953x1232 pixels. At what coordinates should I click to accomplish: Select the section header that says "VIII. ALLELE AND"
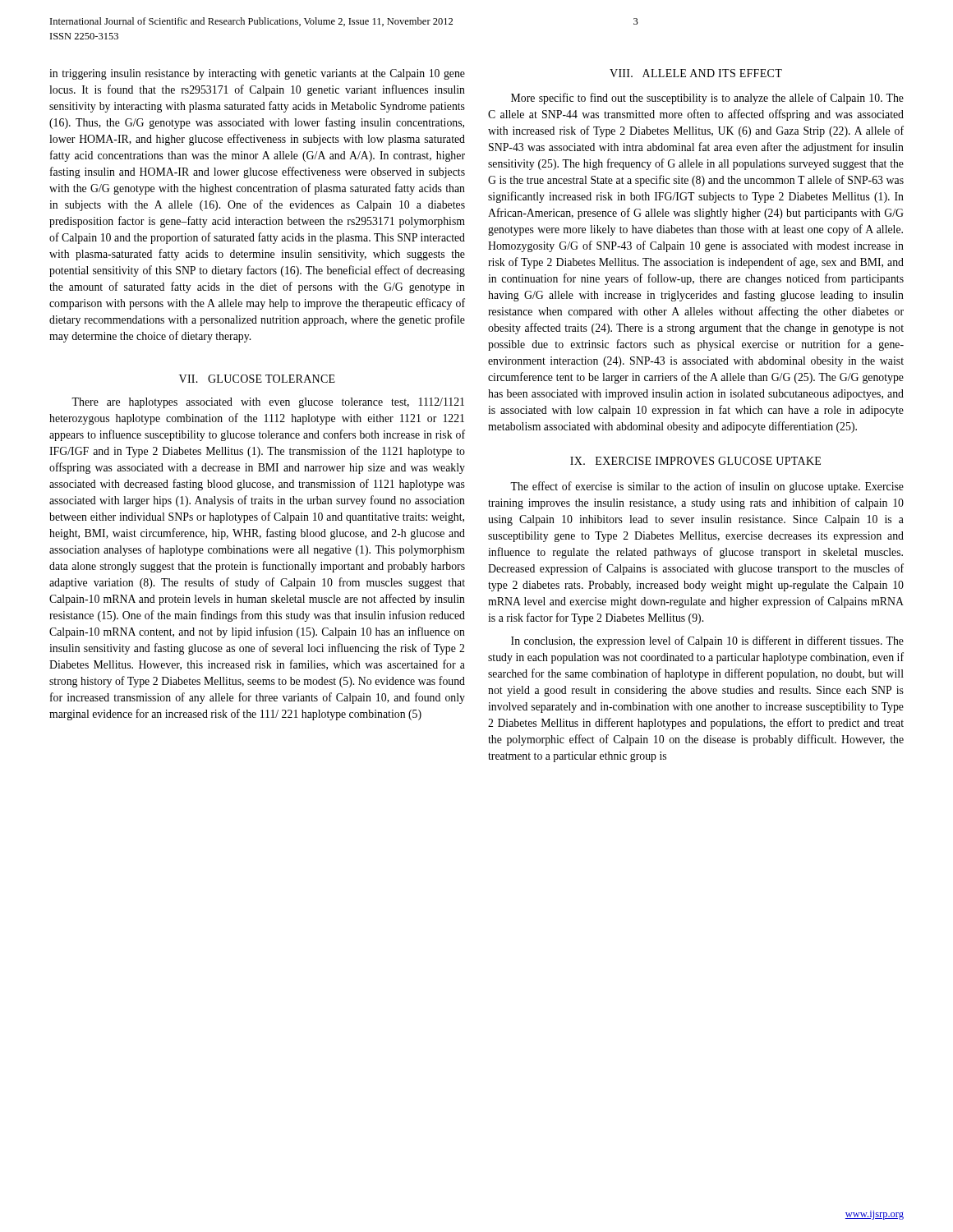click(696, 74)
